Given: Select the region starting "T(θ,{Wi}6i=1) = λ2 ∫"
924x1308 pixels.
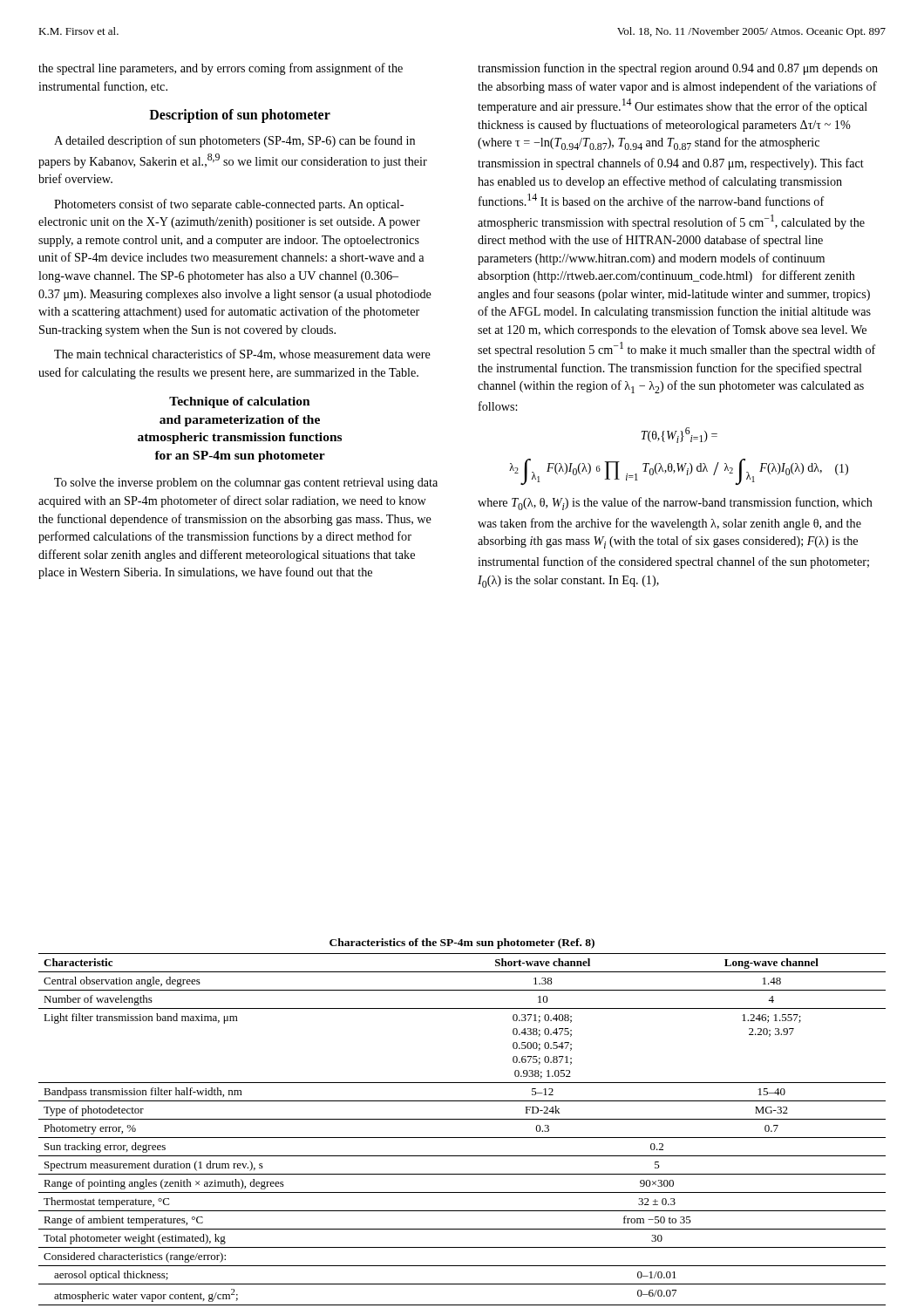Looking at the screenshot, I should pyautogui.click(x=679, y=455).
